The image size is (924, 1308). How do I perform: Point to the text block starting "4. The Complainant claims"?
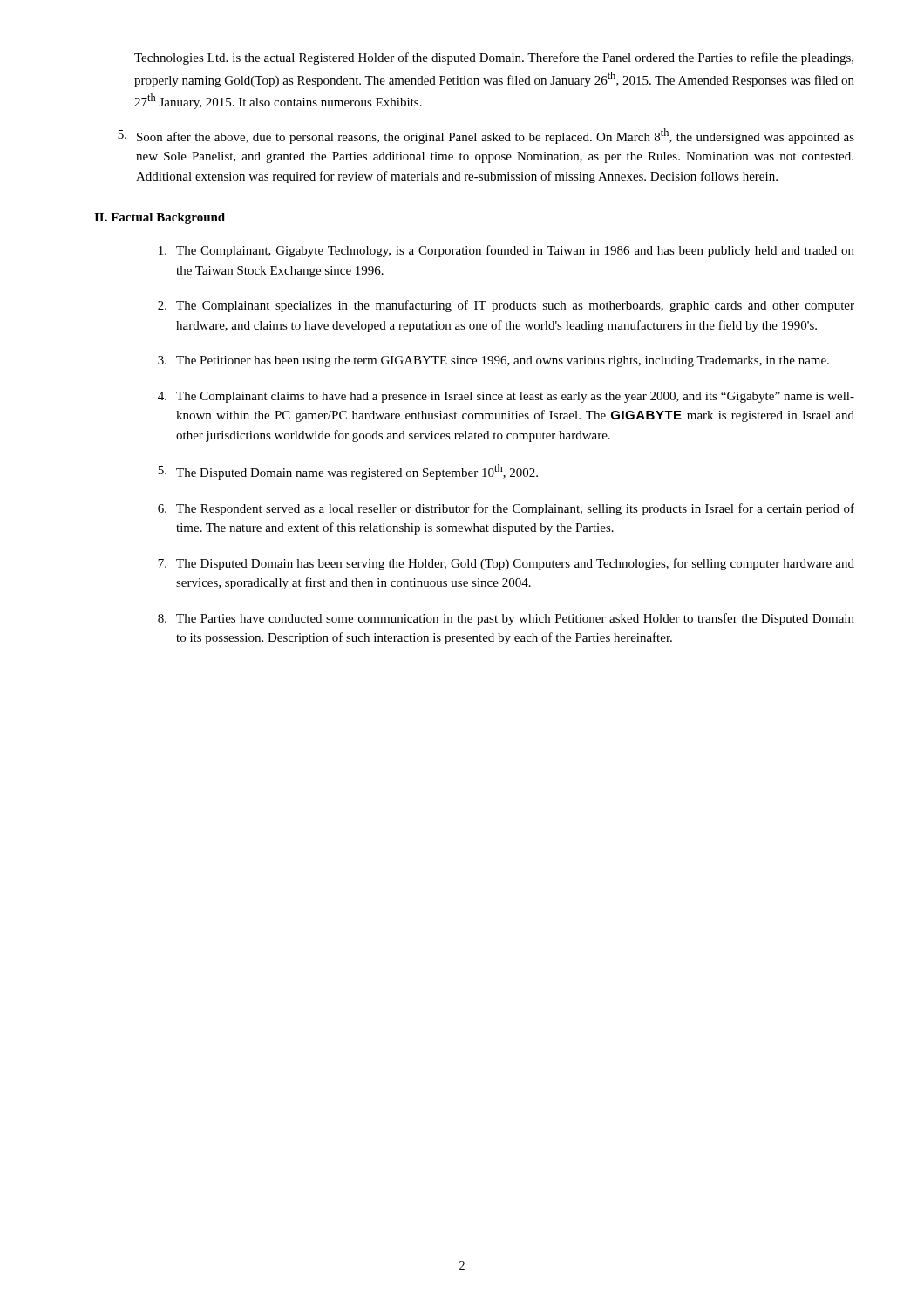tap(494, 415)
